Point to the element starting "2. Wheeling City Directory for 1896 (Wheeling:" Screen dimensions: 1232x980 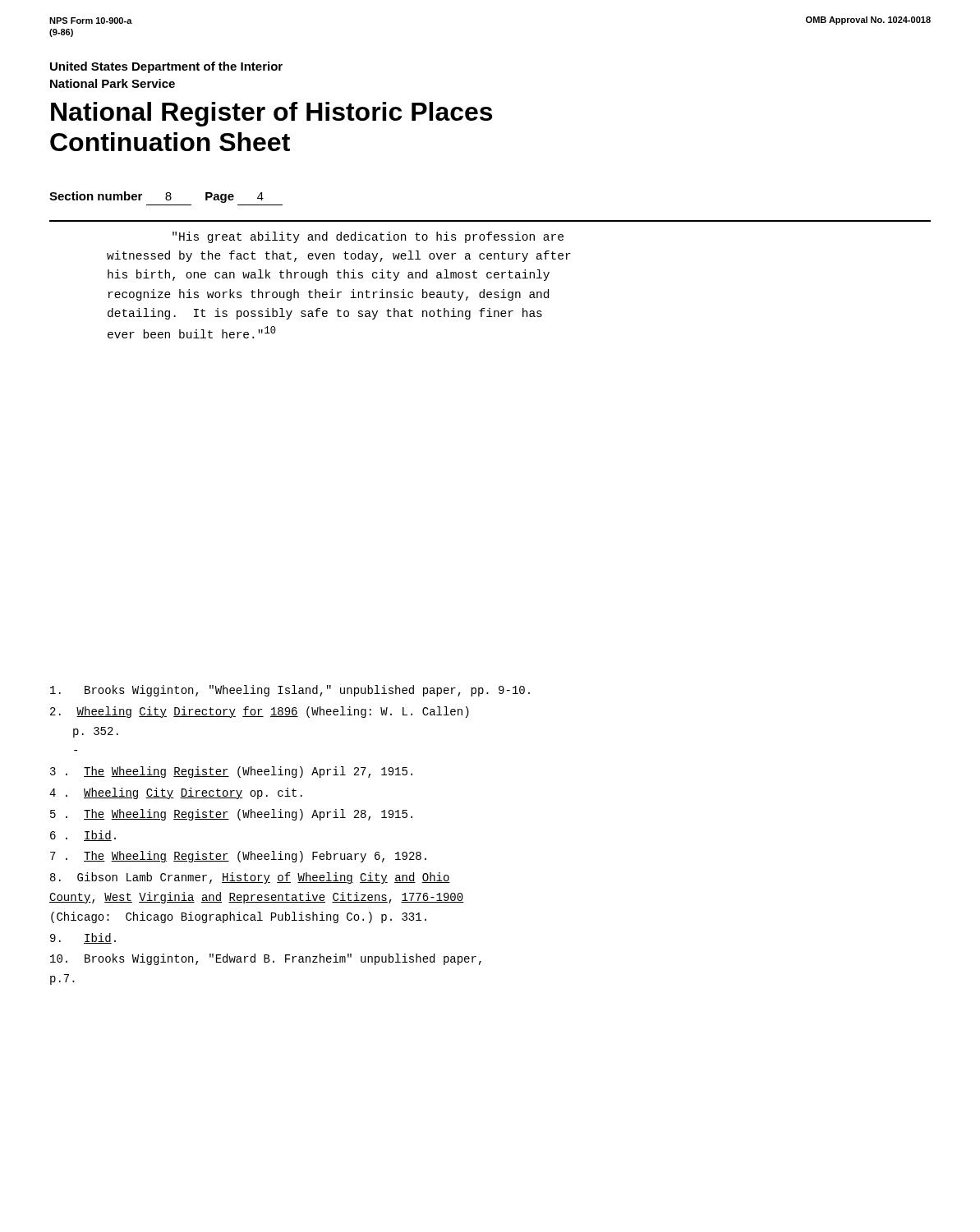[x=260, y=712]
